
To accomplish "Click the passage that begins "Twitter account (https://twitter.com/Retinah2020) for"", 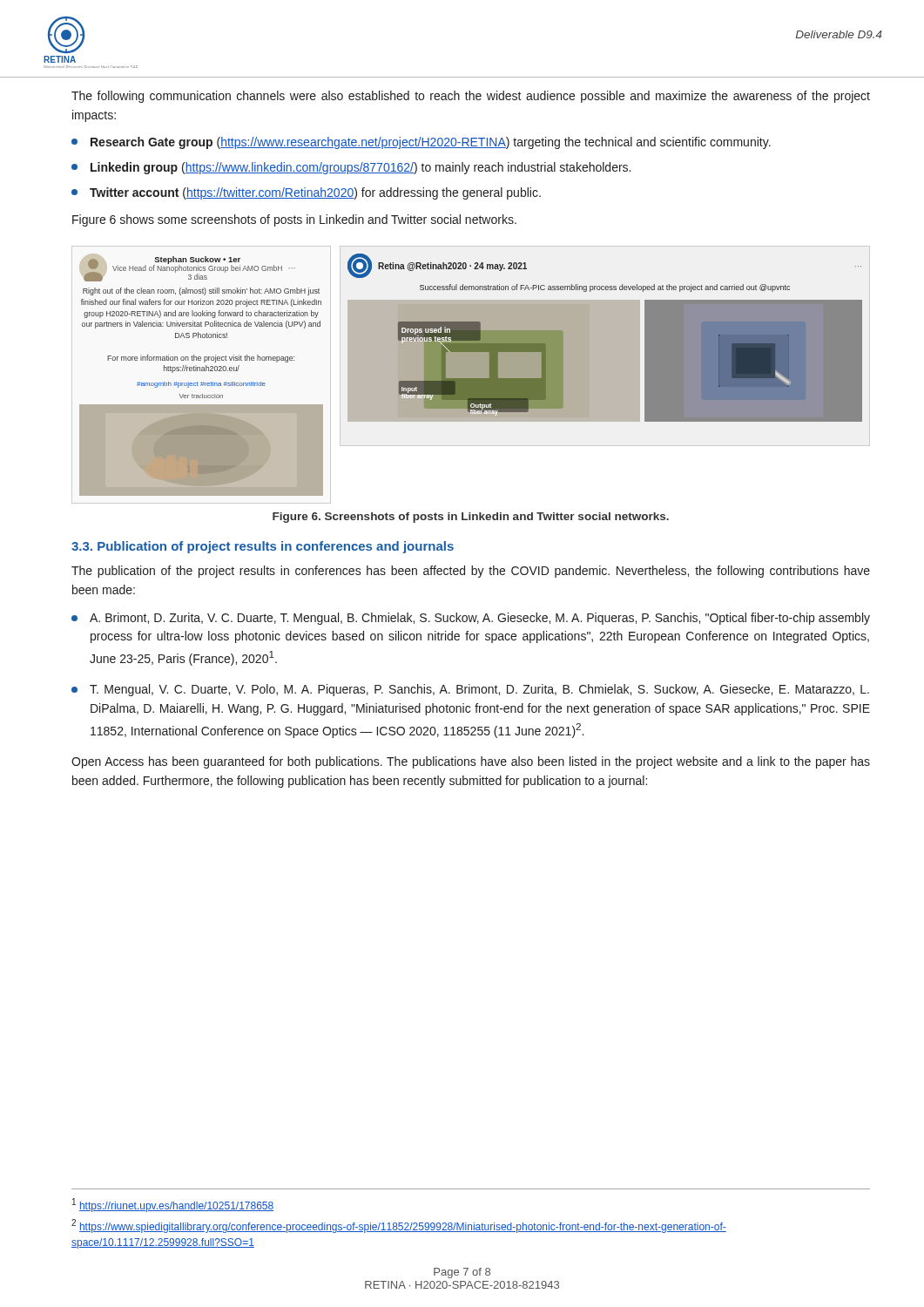I will 471,193.
